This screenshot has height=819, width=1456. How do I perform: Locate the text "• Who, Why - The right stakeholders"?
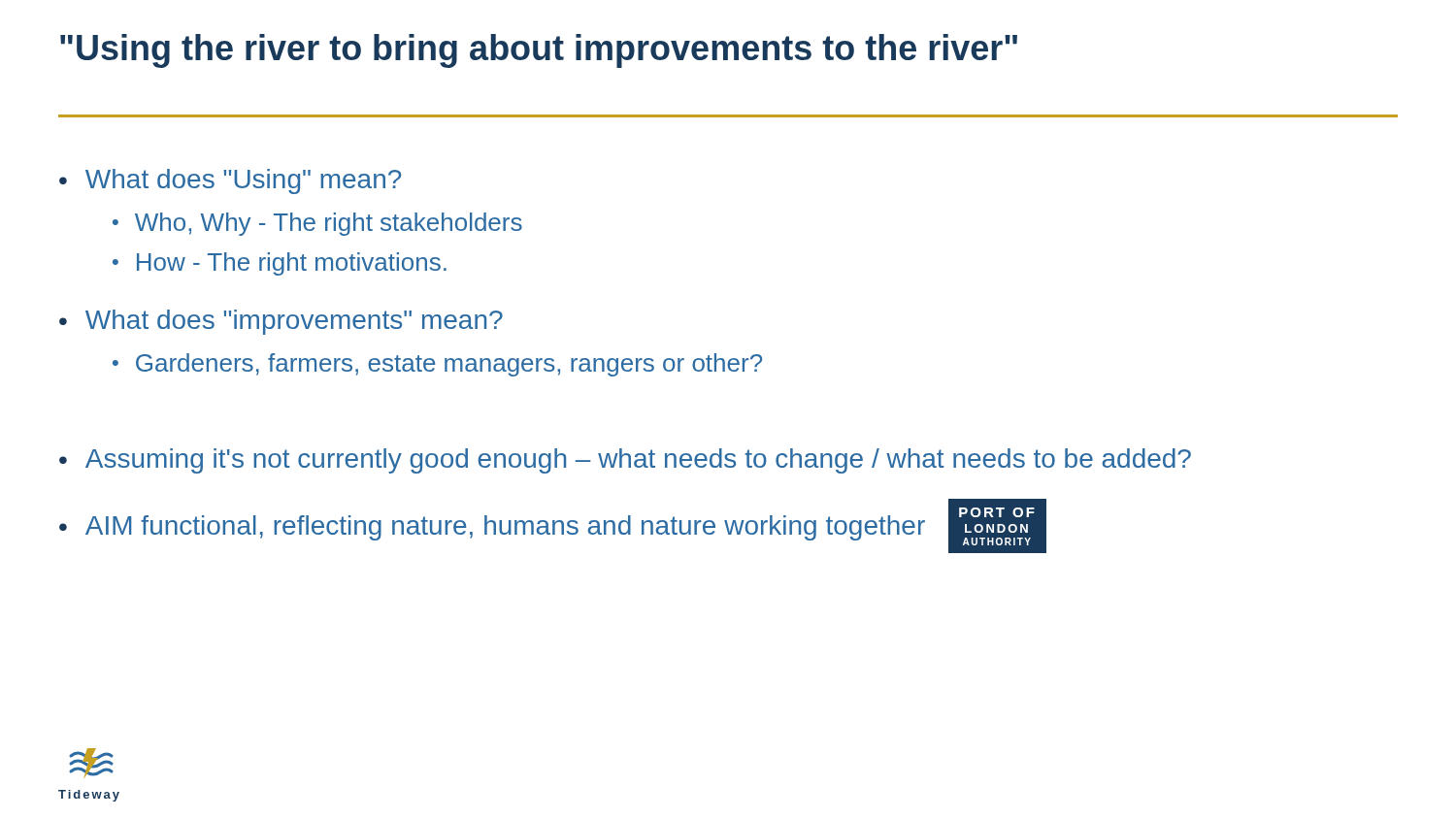(317, 223)
